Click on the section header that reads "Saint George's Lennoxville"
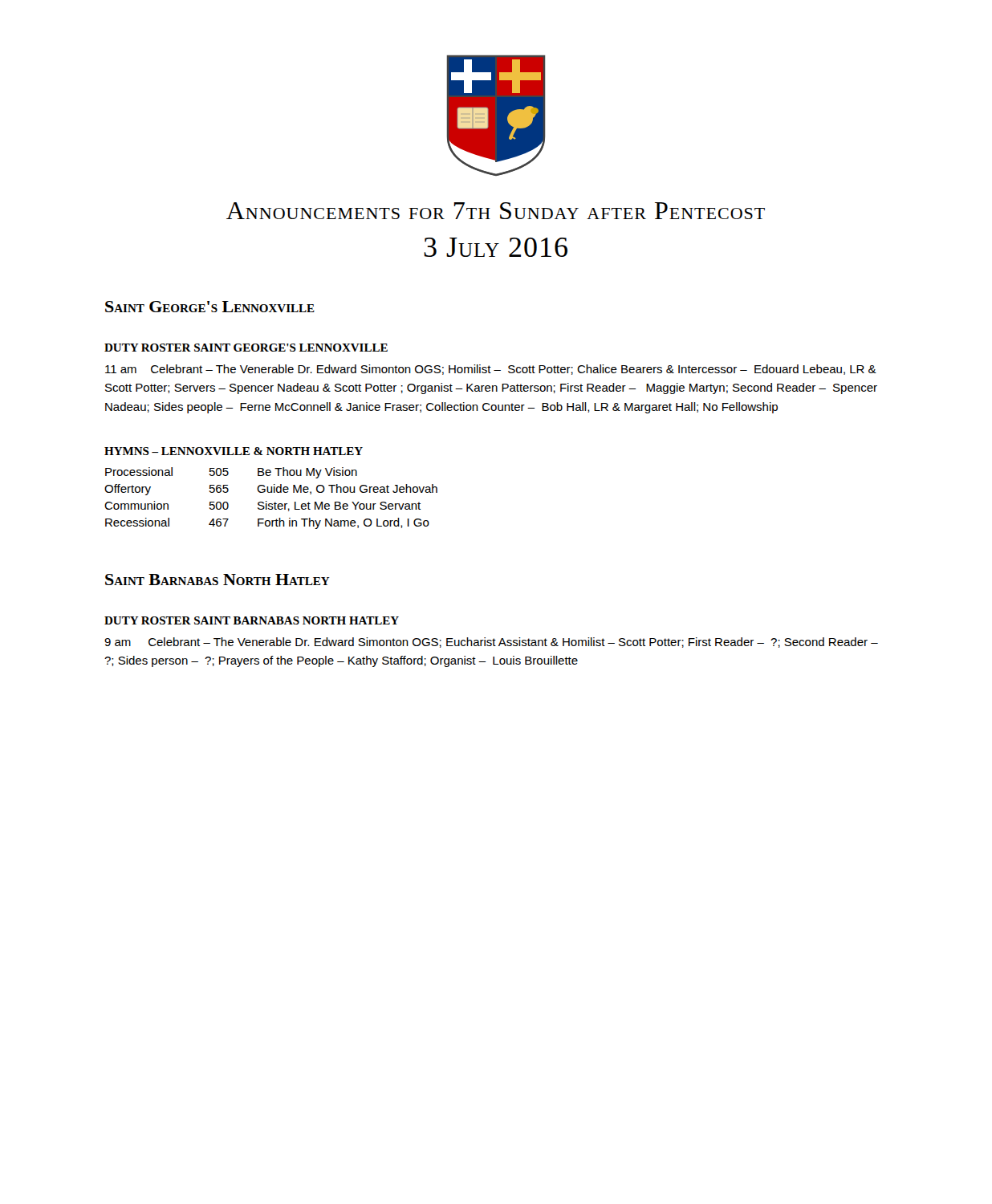Viewport: 992px width, 1204px height. click(210, 306)
